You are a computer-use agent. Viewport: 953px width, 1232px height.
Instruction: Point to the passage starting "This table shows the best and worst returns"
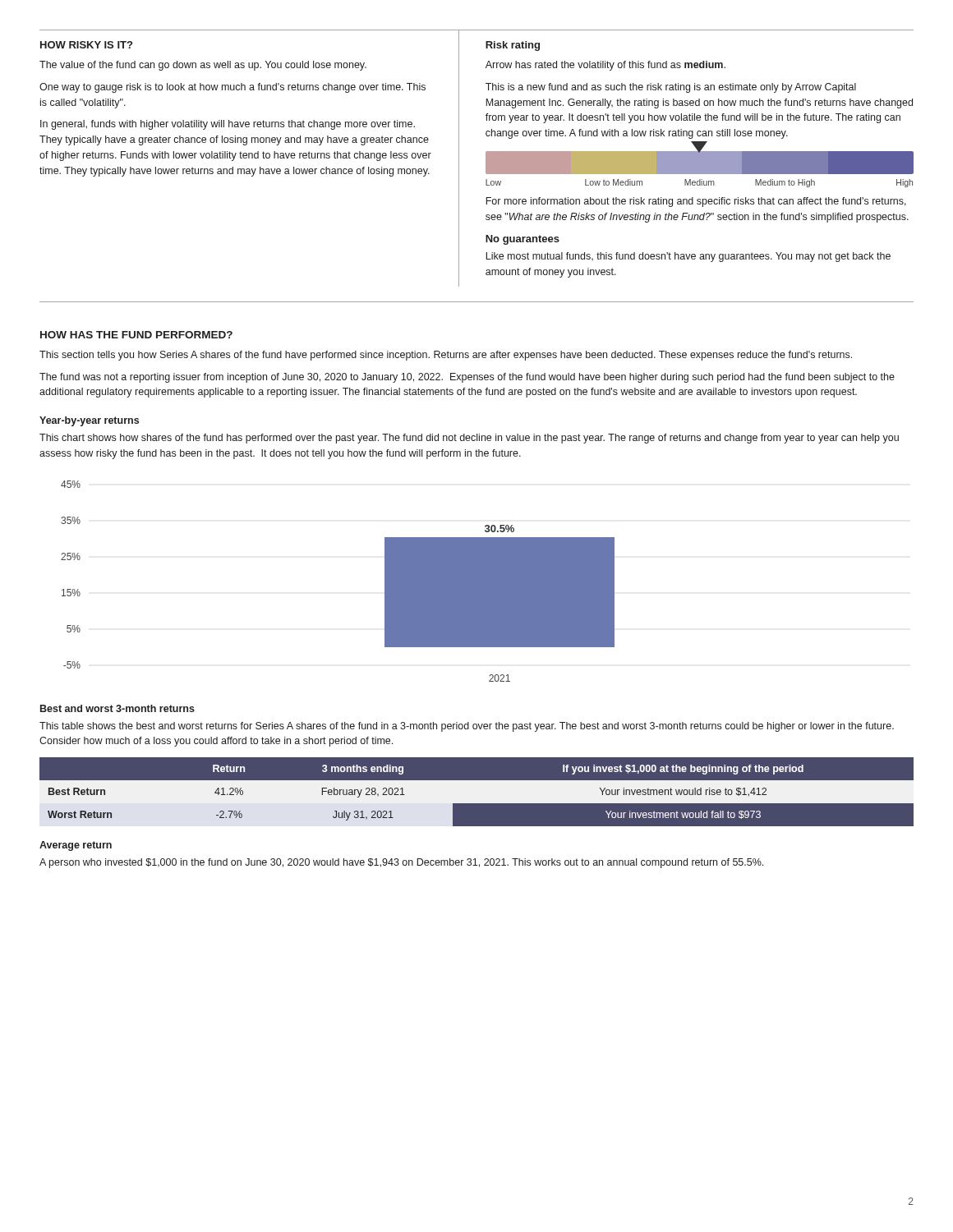click(467, 733)
